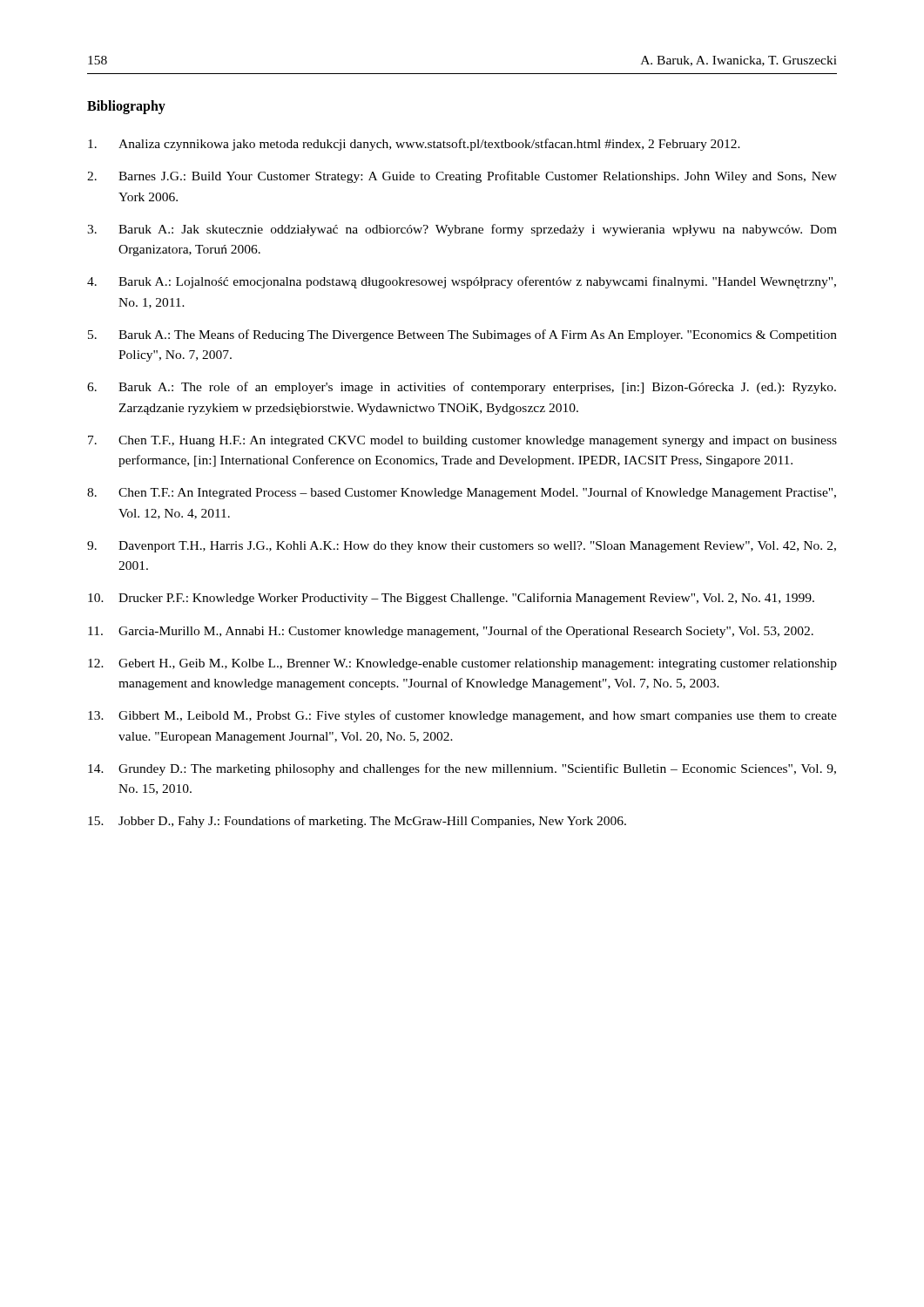Find the block on this page that starts "6. Baruk A.: The role of an employer's"

tap(462, 397)
